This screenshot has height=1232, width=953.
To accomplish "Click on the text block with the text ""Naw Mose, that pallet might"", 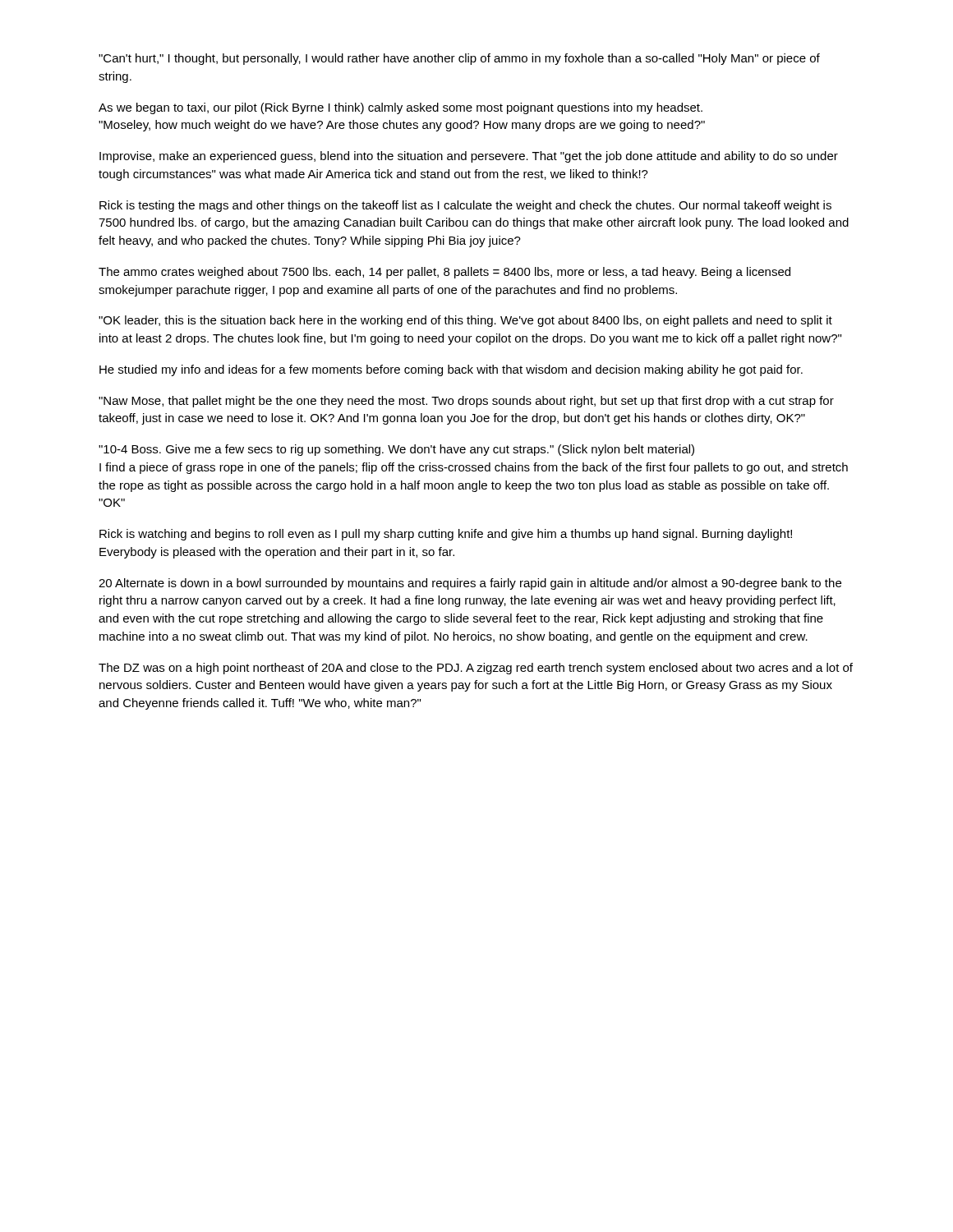I will pyautogui.click(x=466, y=409).
